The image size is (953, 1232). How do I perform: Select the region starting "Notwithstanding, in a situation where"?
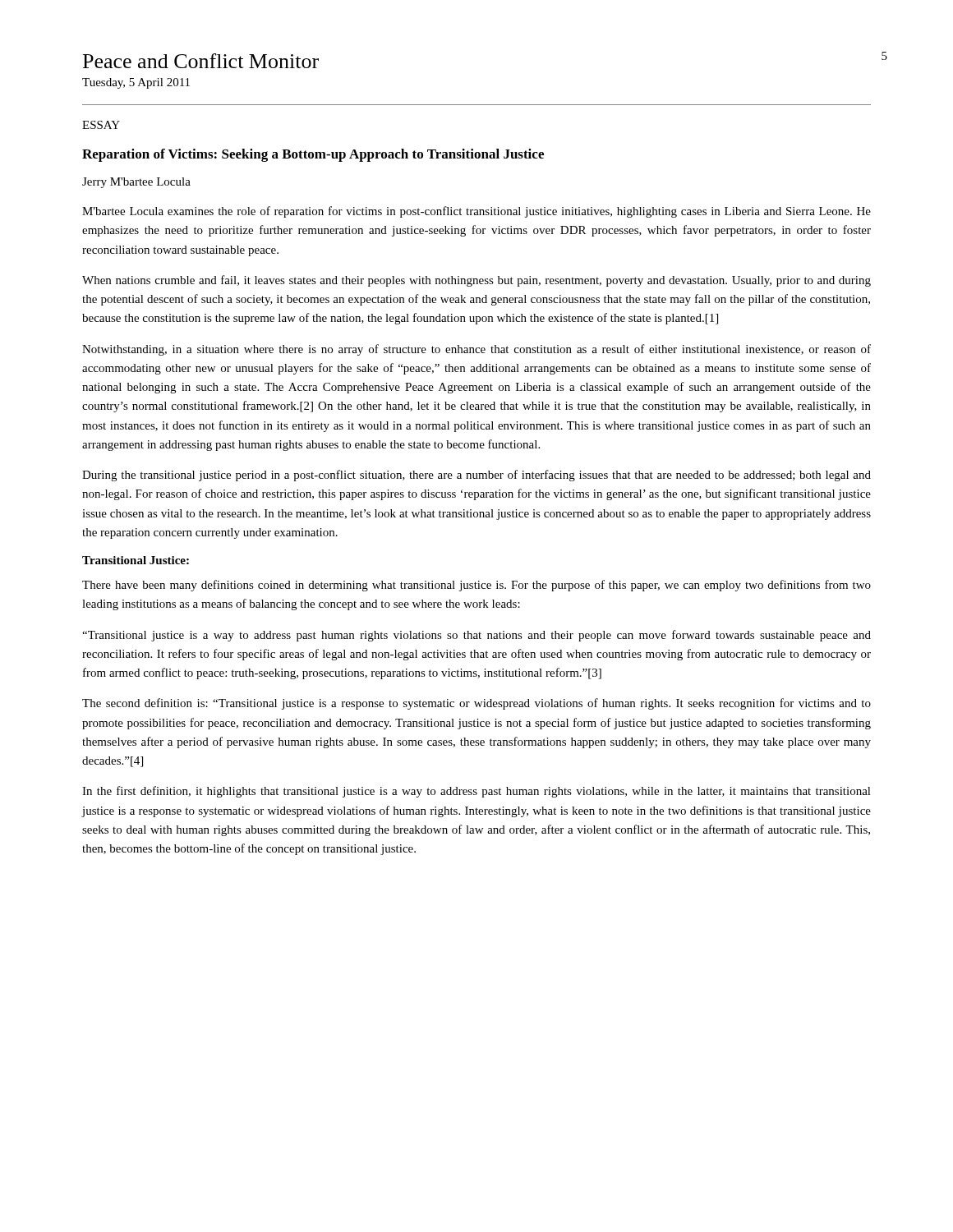[x=476, y=396]
